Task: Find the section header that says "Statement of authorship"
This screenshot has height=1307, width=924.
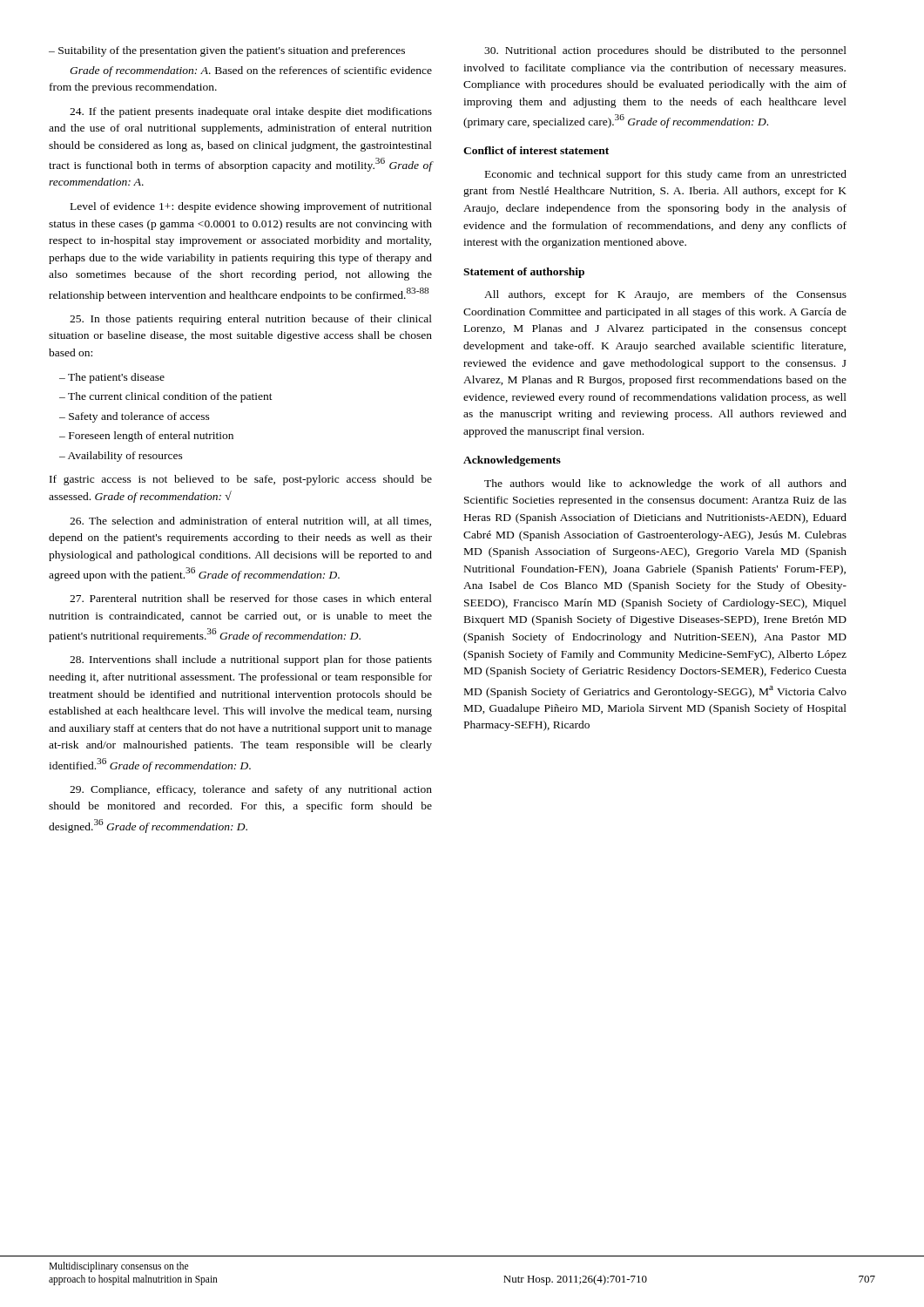Action: coord(524,273)
